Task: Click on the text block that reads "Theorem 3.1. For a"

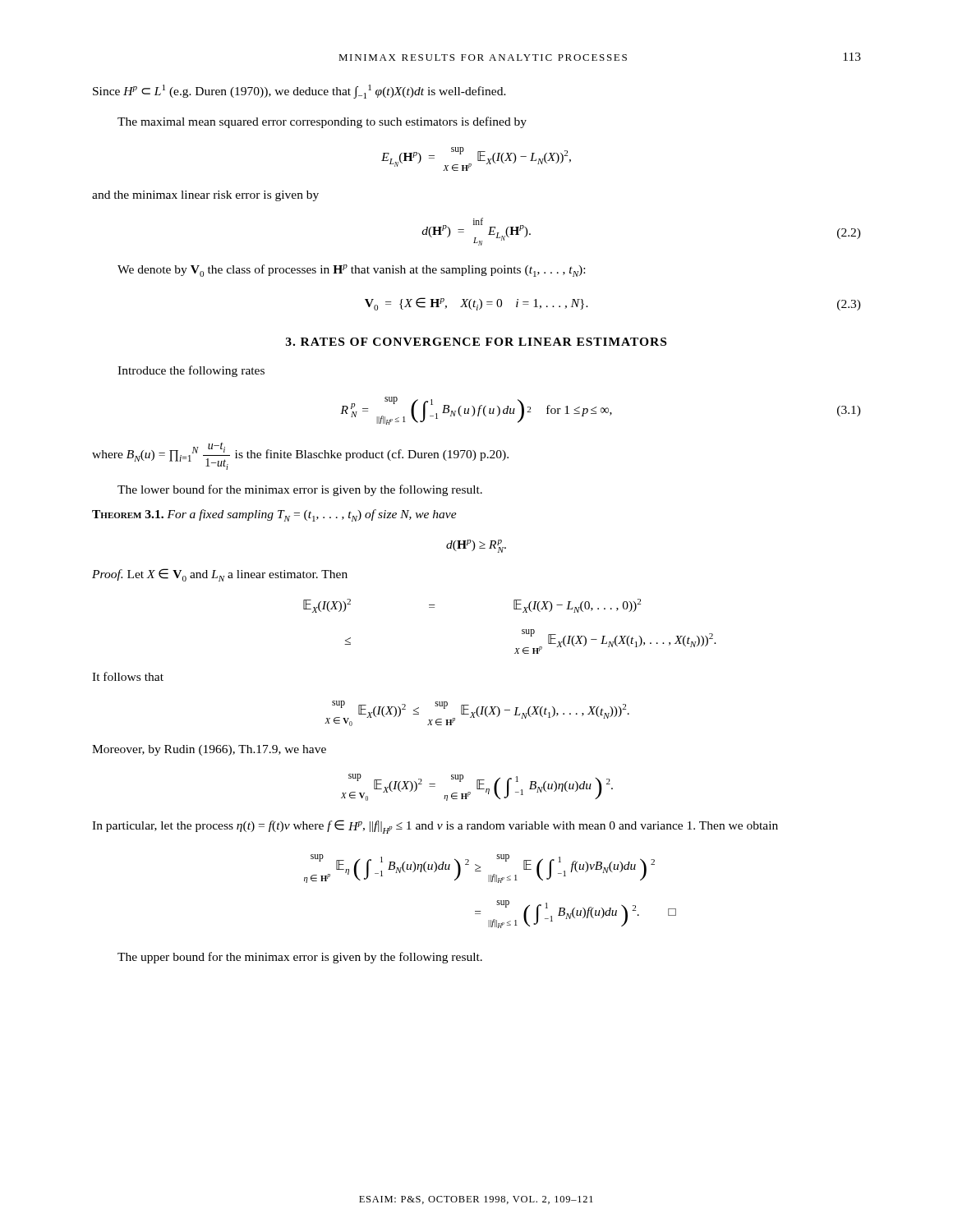Action: click(274, 515)
